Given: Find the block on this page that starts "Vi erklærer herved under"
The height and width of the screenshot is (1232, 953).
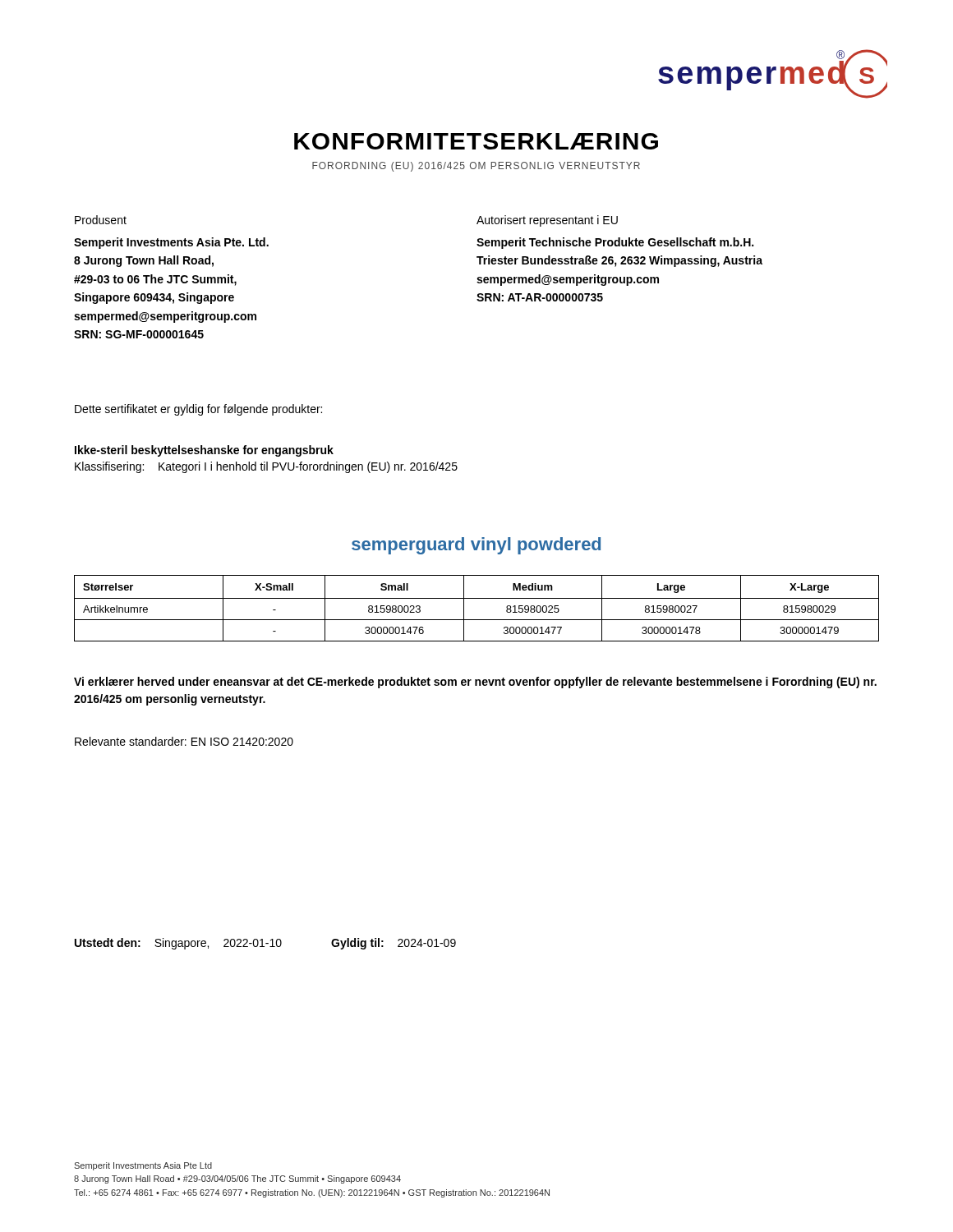Looking at the screenshot, I should (476, 690).
